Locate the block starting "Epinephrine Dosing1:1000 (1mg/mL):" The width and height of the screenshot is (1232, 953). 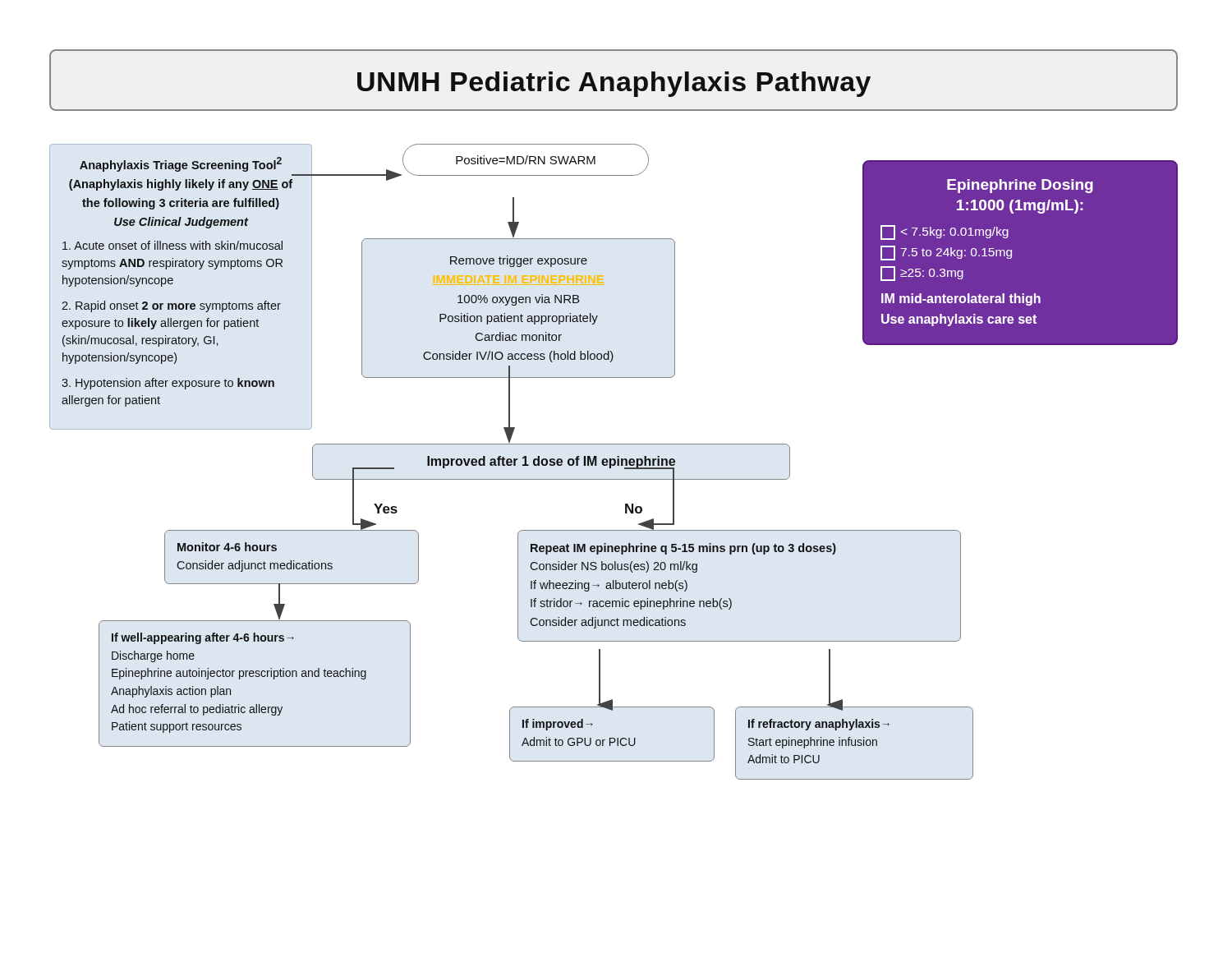1020,253
